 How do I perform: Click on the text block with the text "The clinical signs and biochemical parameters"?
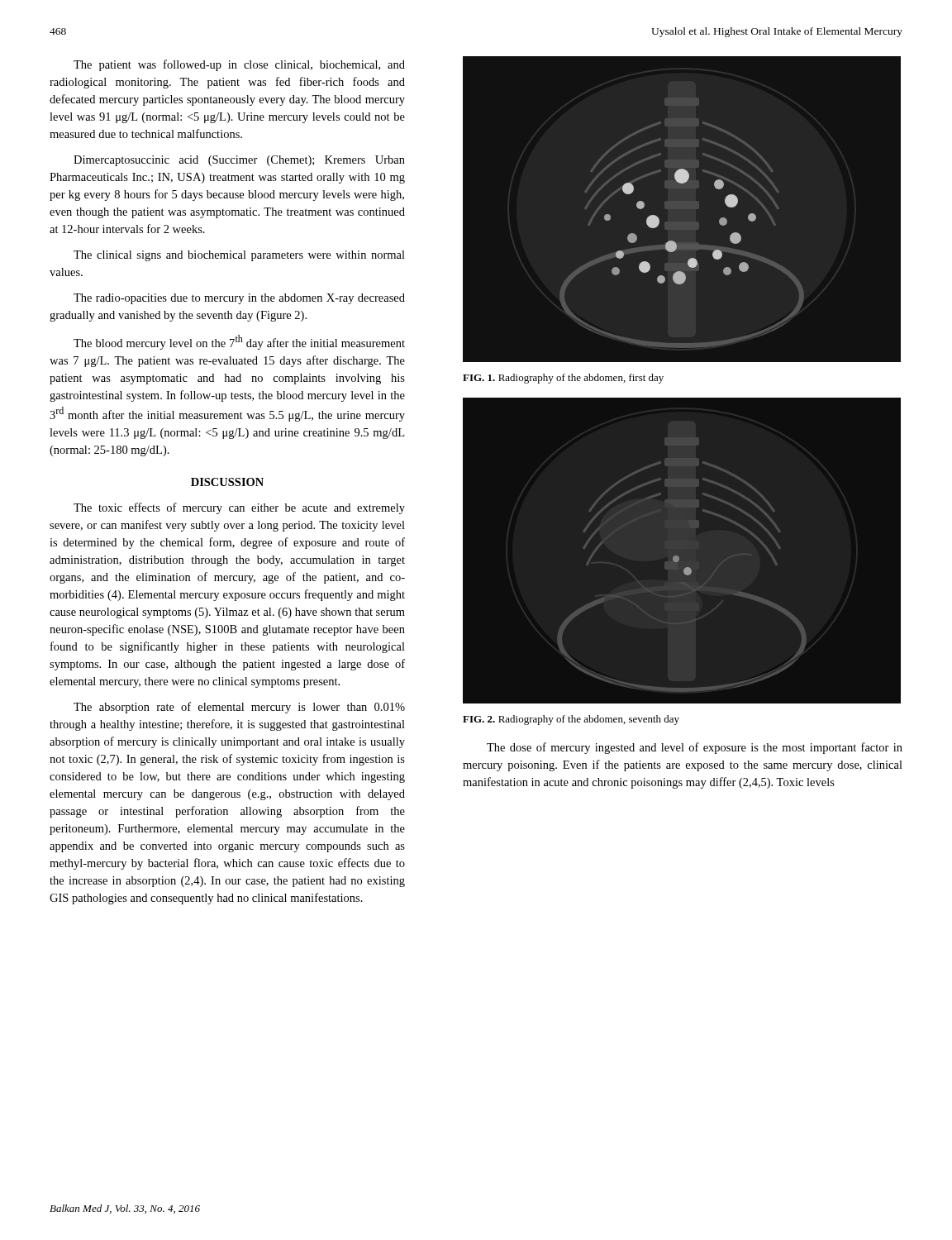point(227,263)
